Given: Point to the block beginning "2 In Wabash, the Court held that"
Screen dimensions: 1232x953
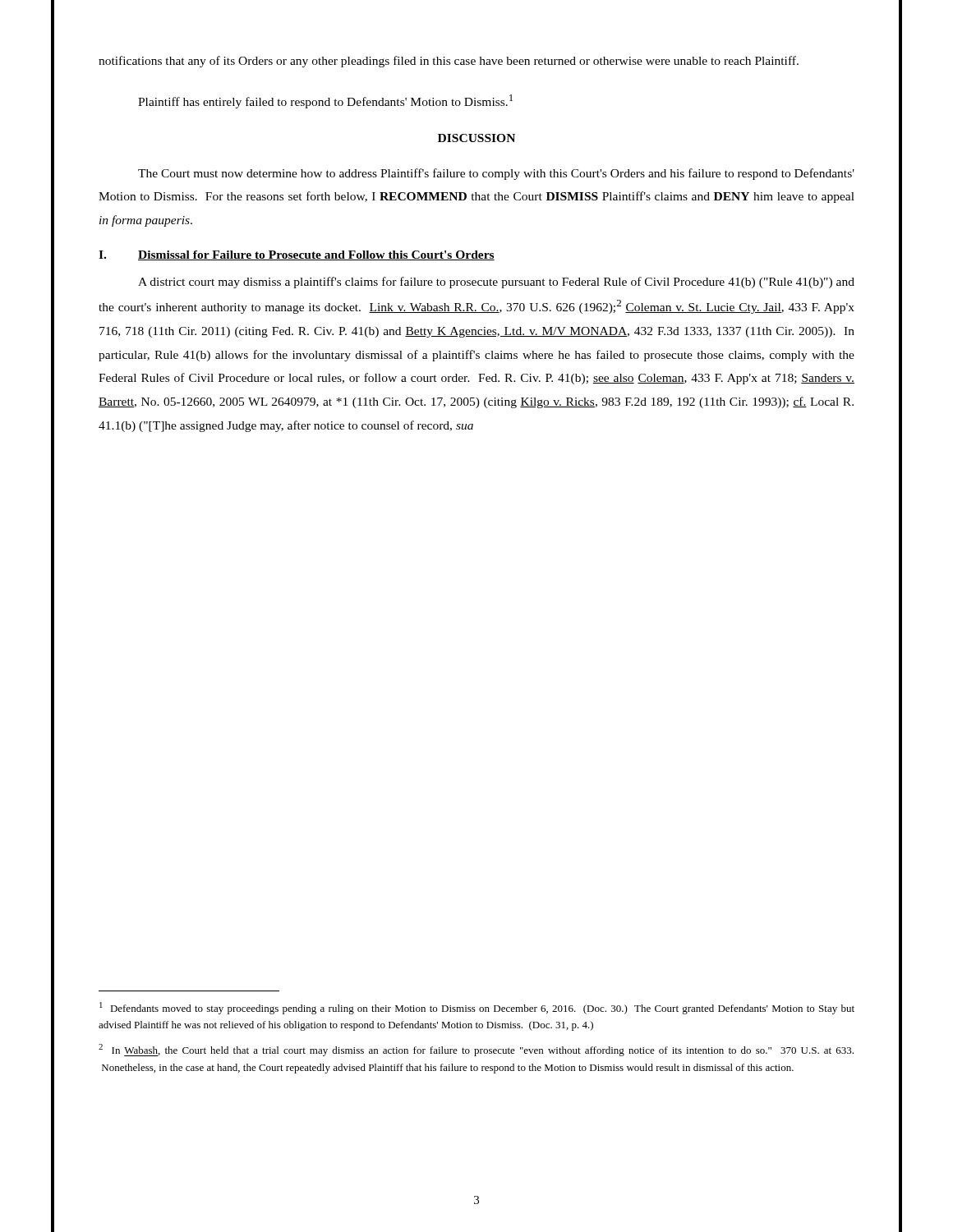Looking at the screenshot, I should [x=476, y=1058].
